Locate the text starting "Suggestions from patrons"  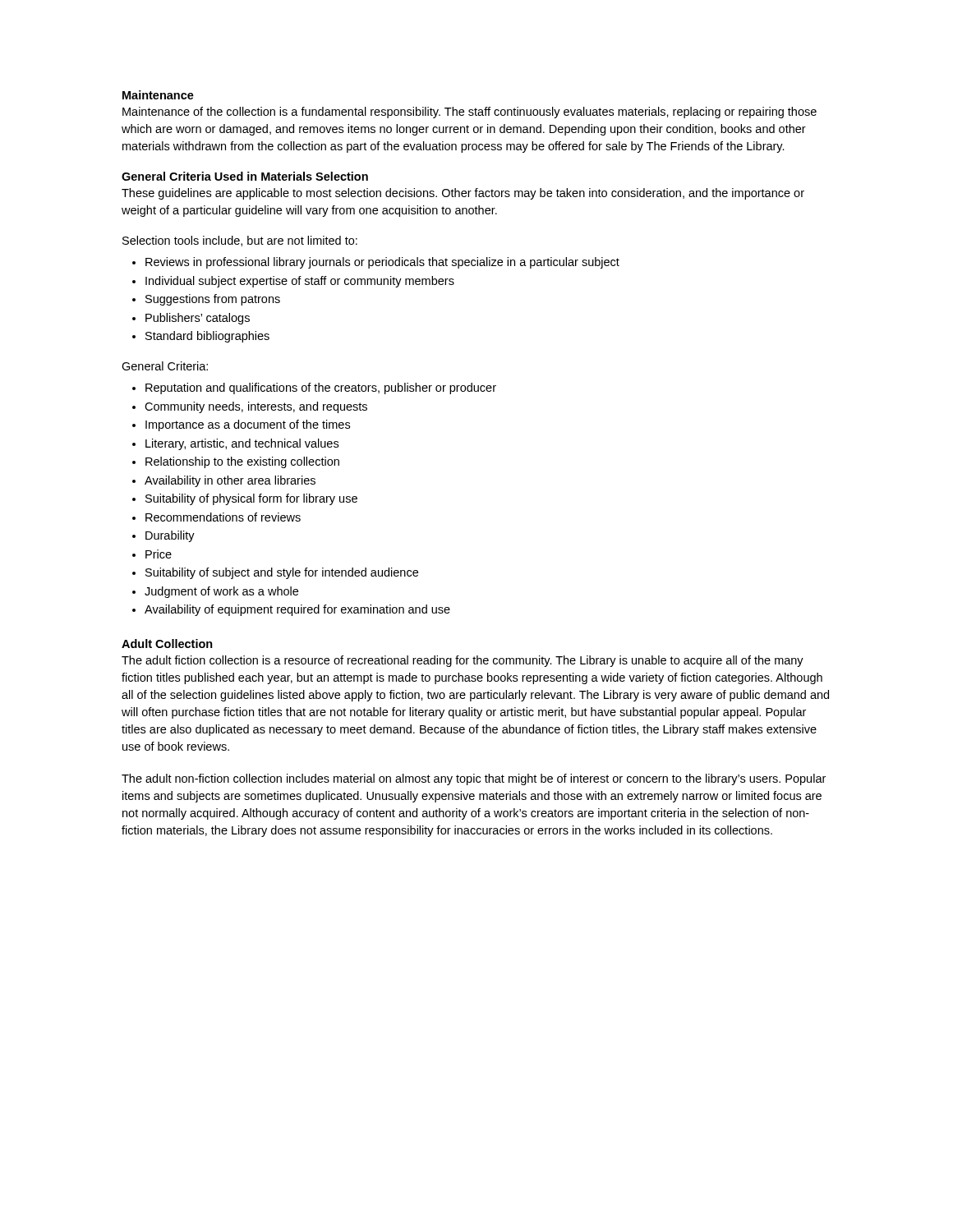(x=213, y=300)
